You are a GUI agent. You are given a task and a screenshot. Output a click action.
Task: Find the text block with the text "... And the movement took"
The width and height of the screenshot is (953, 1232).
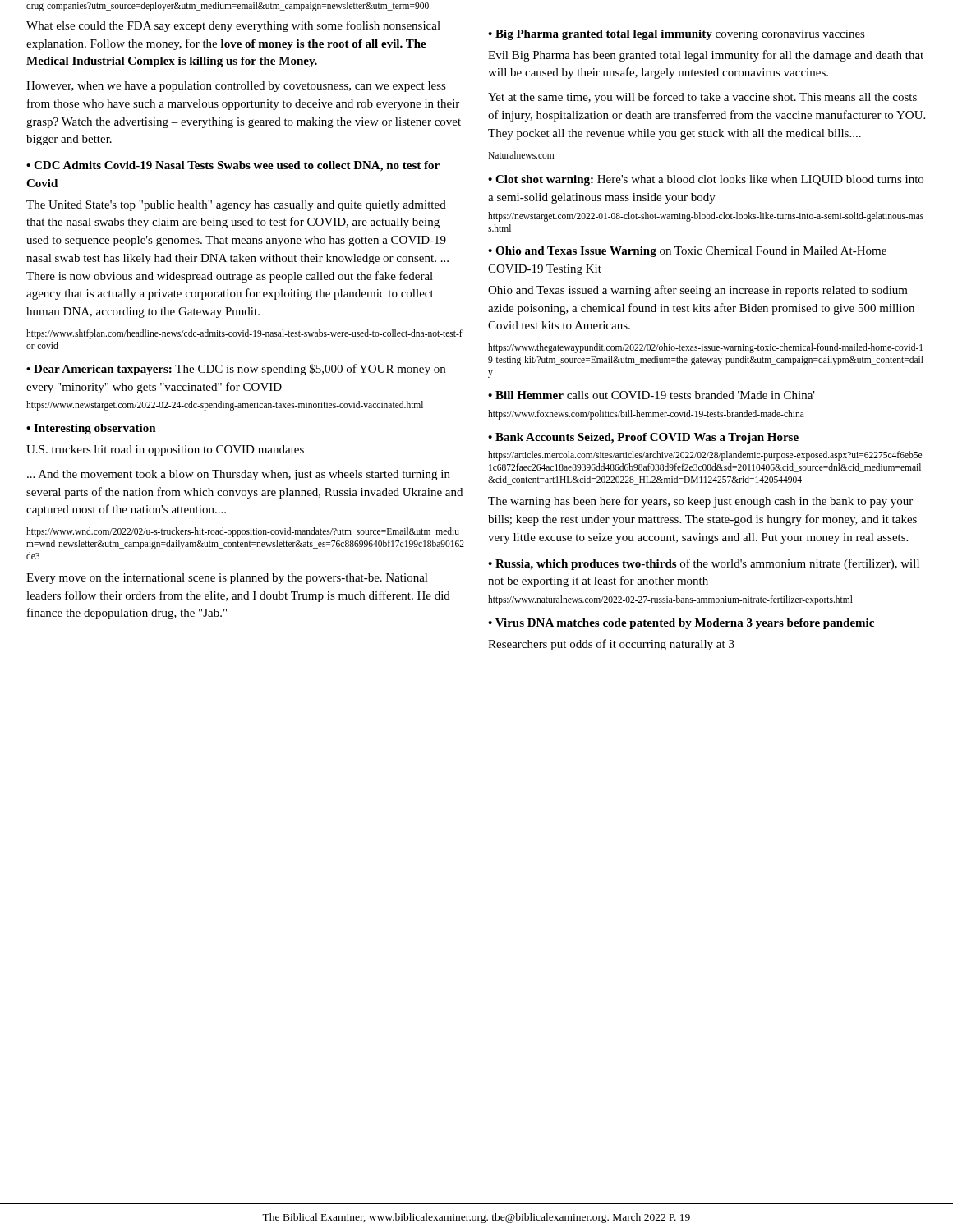tap(246, 492)
